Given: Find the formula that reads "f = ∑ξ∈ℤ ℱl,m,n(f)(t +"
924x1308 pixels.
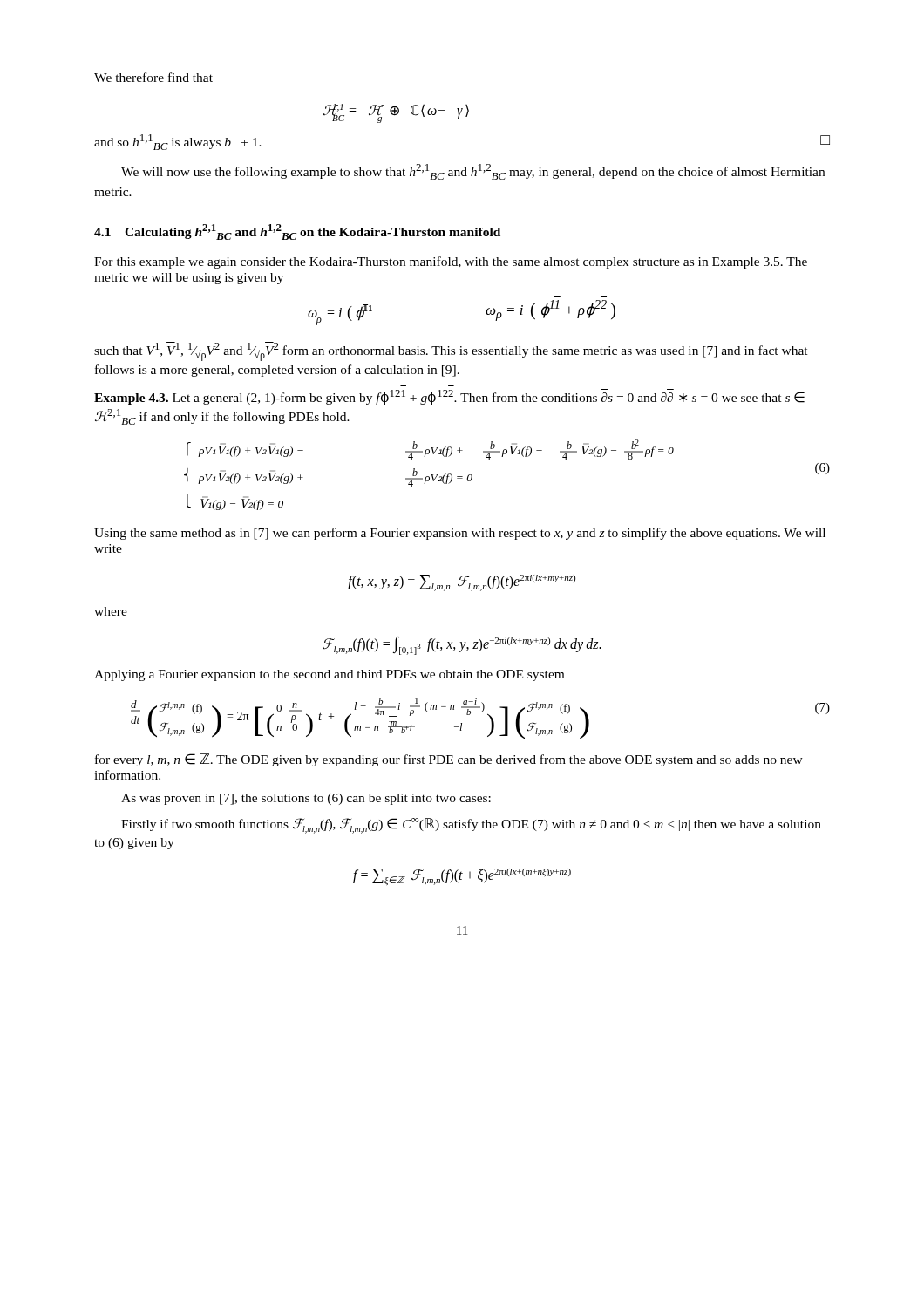Looking at the screenshot, I should click(x=462, y=874).
